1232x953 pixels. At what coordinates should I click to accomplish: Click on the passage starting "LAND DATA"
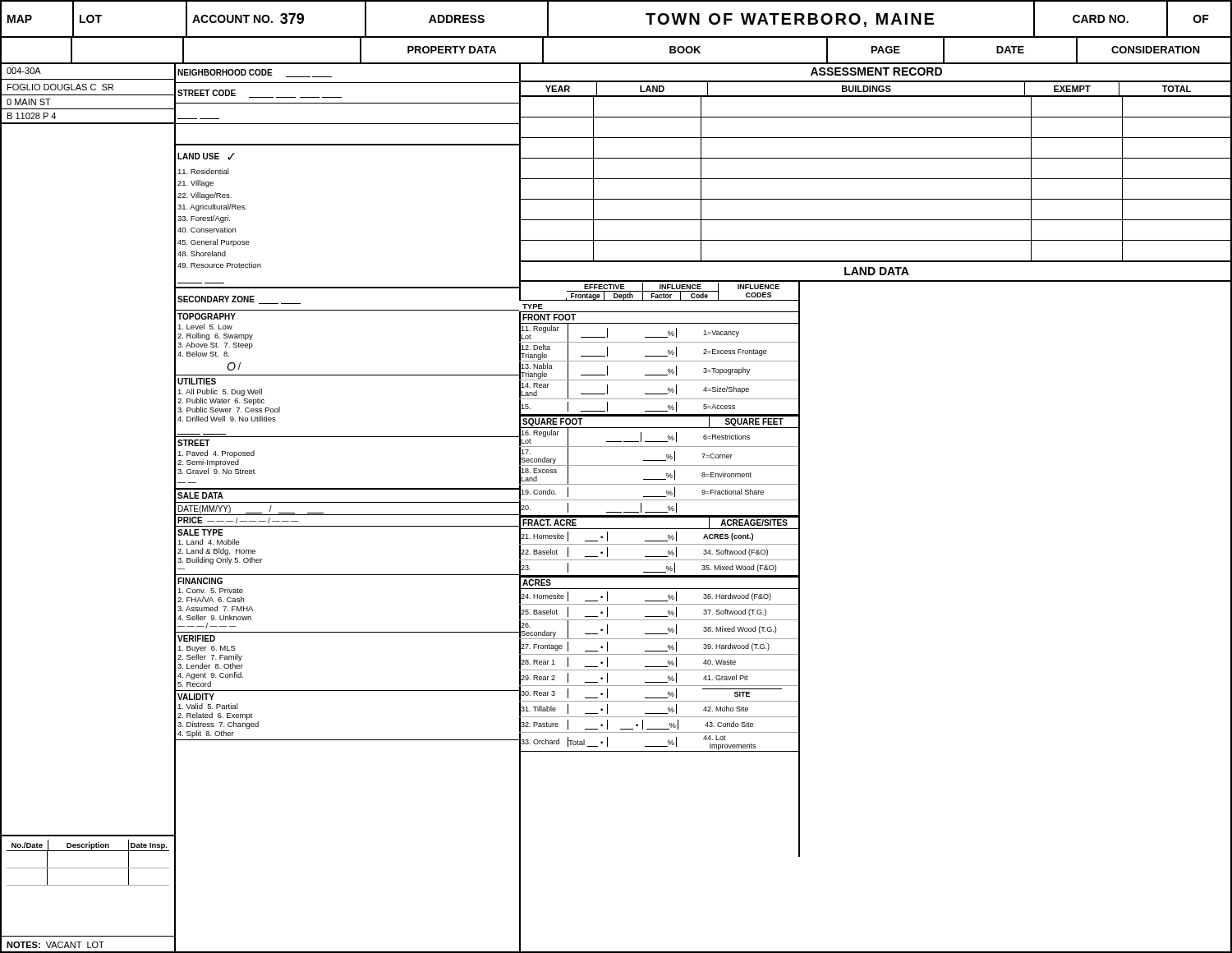(x=876, y=271)
